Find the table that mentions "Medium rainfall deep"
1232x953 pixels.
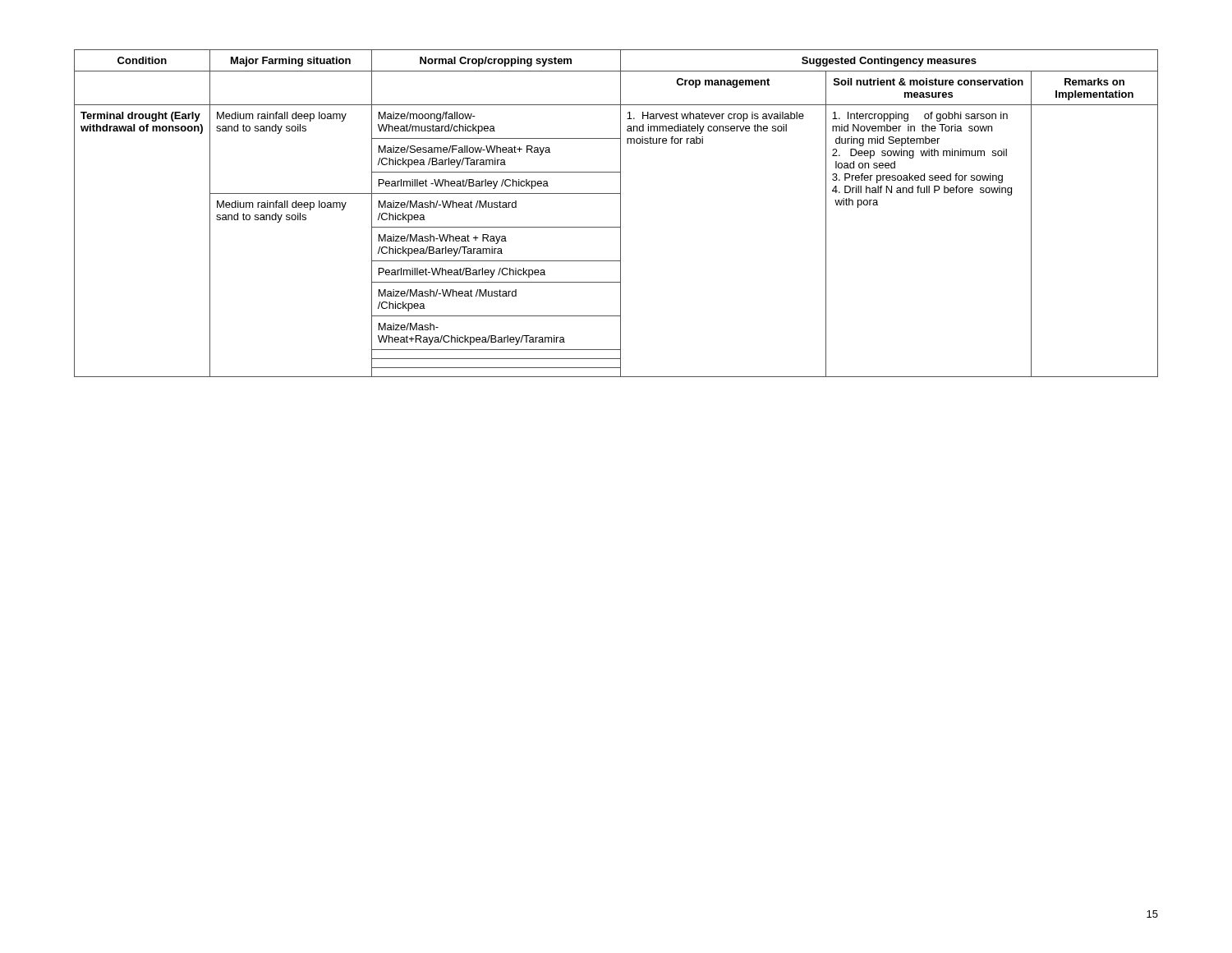pos(616,213)
